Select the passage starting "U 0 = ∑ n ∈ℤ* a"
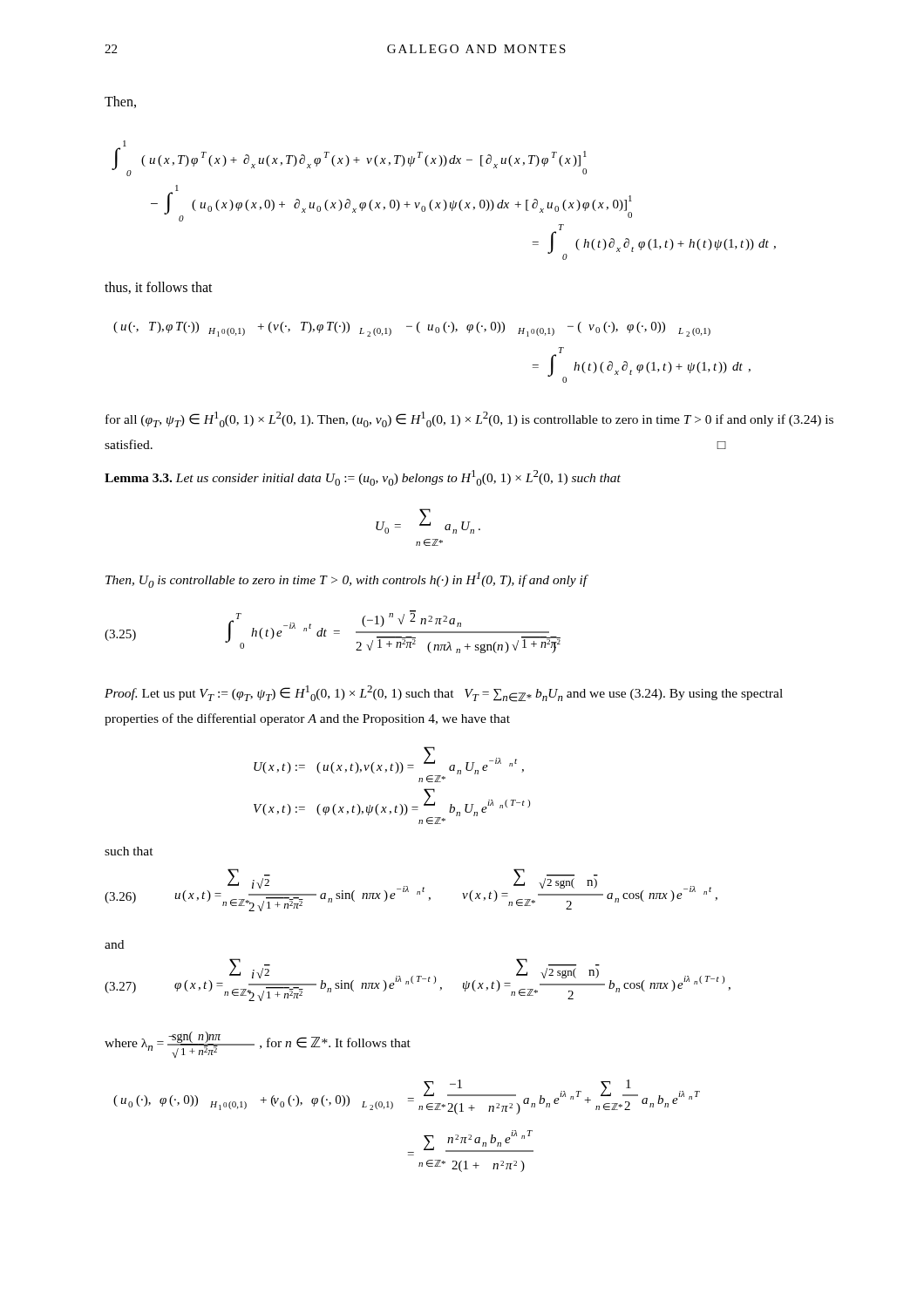The image size is (924, 1308). (471, 527)
